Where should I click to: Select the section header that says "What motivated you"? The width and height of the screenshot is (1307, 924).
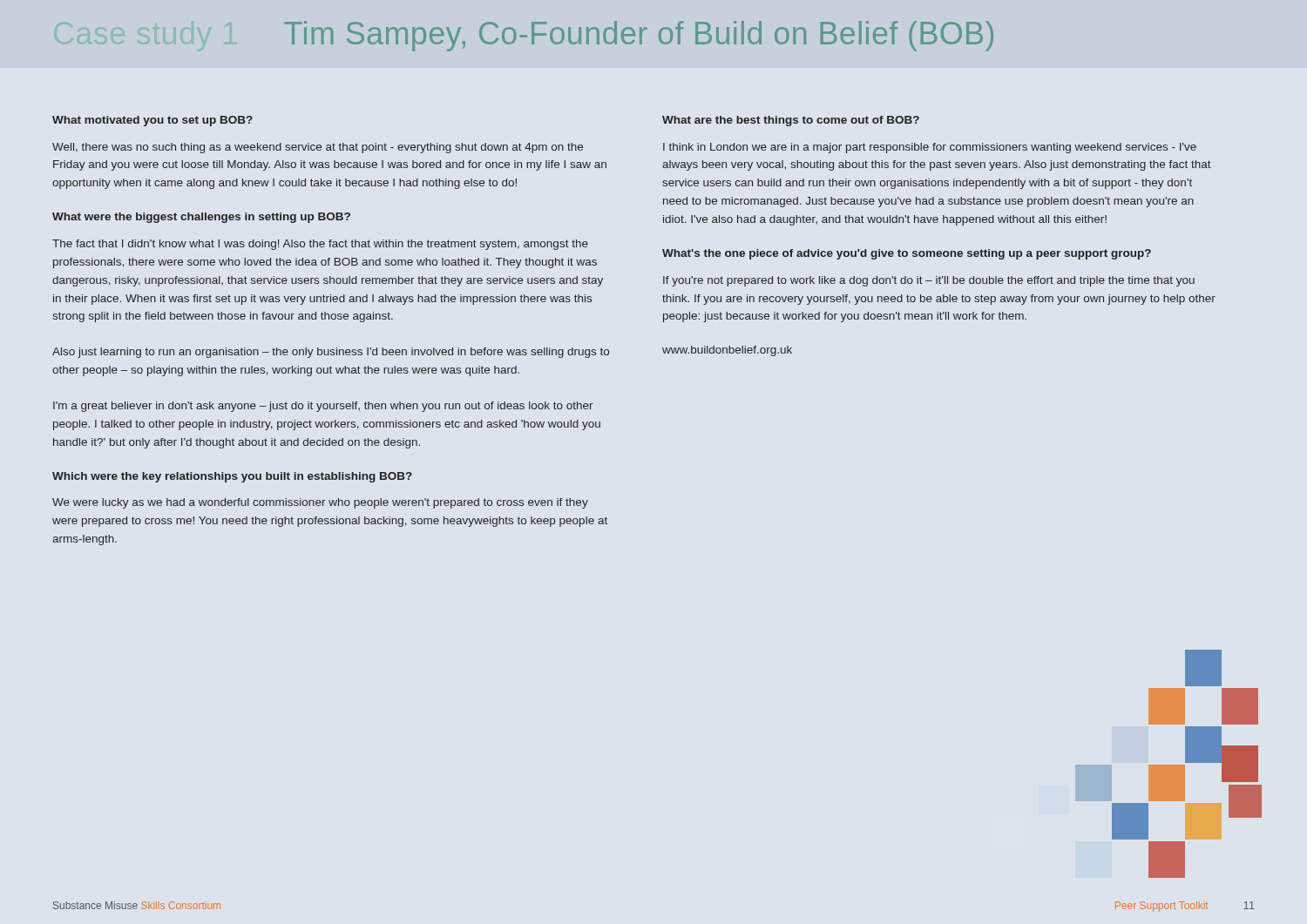coord(152,121)
